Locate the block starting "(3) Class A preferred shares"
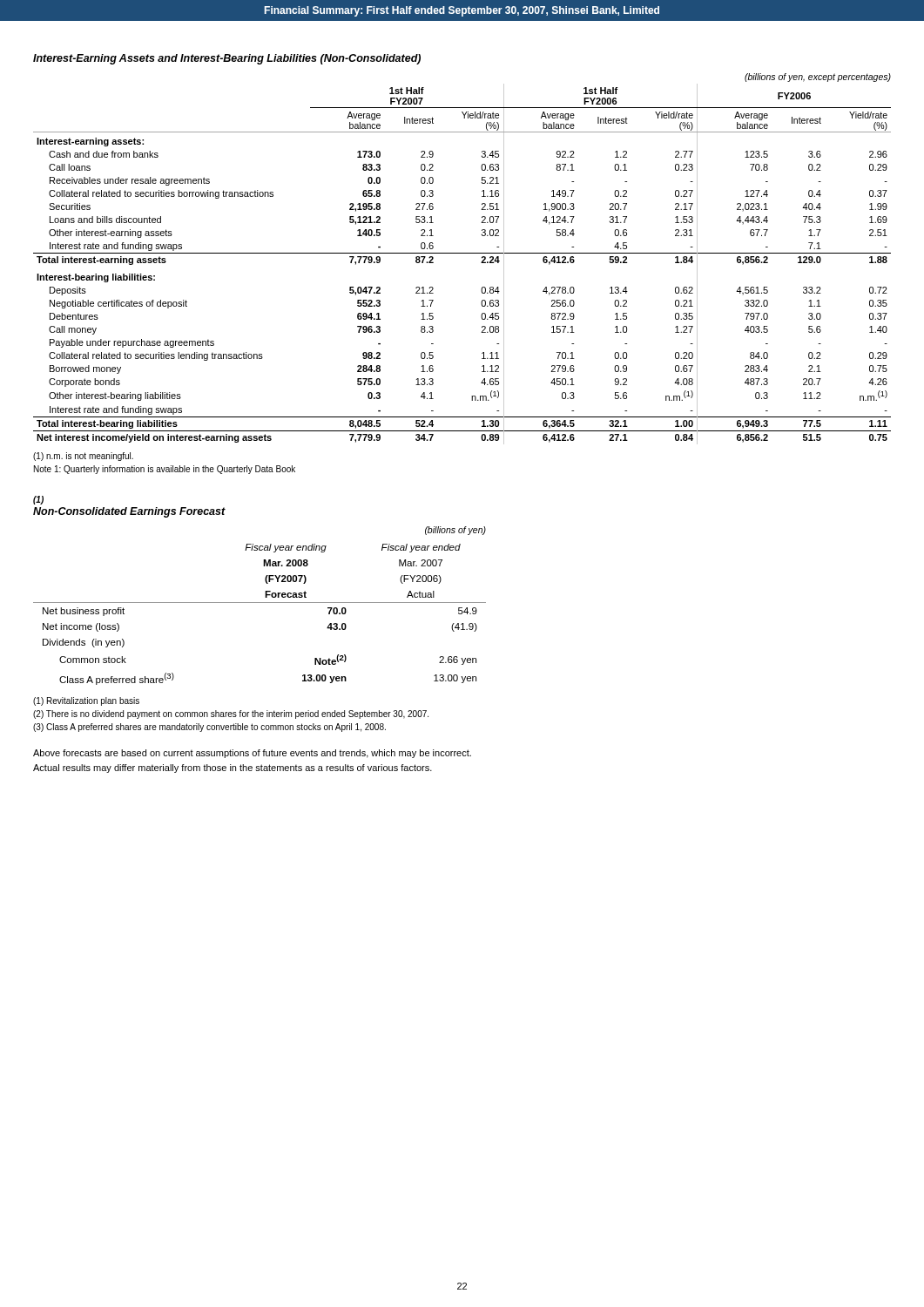The image size is (924, 1307). point(210,727)
